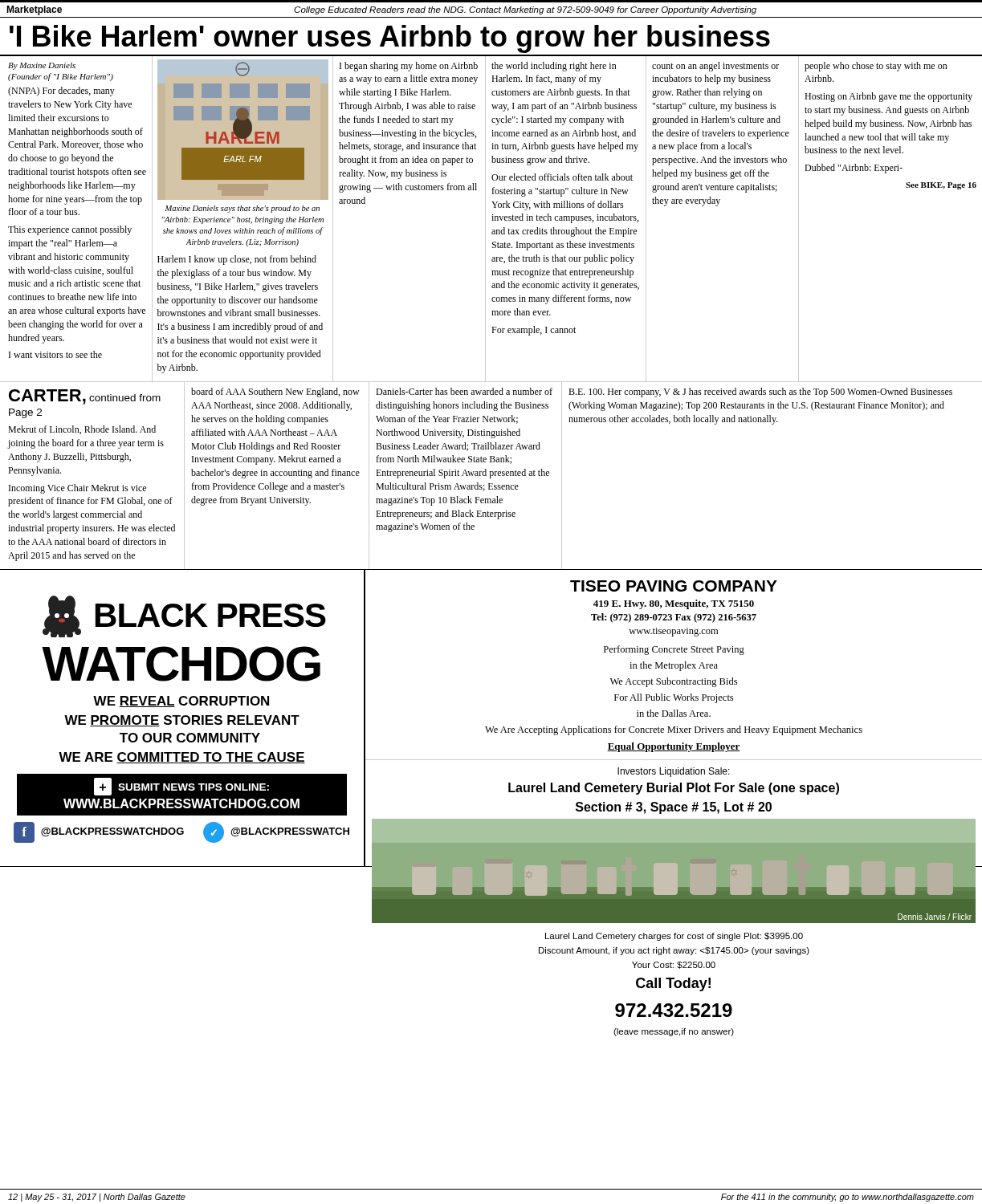Click the passage that begins "By Maxine Daniels(Founder of"
Viewport: 982px width, 1204px height.
tap(61, 70)
